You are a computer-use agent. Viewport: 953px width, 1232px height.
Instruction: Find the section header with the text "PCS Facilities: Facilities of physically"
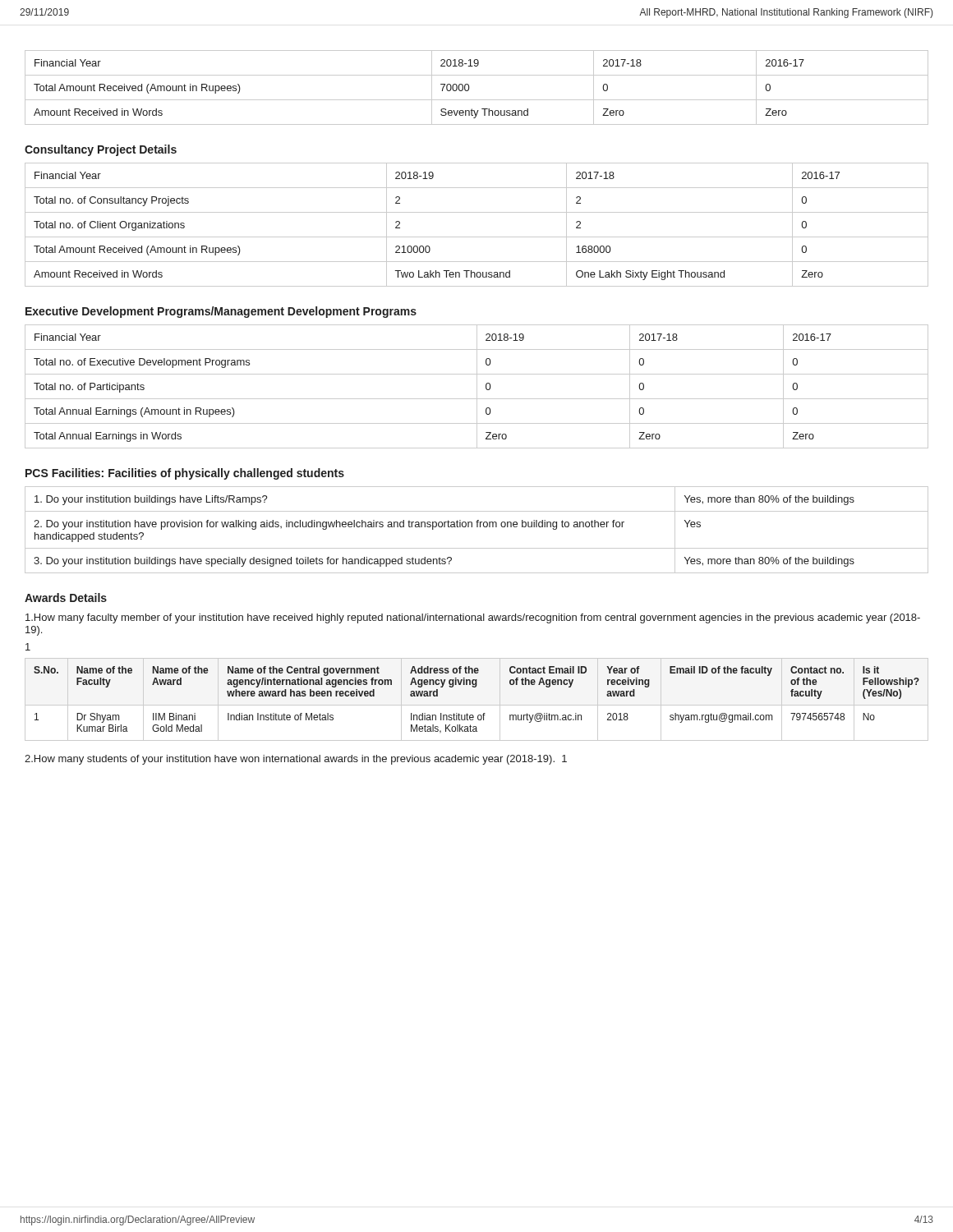(184, 473)
